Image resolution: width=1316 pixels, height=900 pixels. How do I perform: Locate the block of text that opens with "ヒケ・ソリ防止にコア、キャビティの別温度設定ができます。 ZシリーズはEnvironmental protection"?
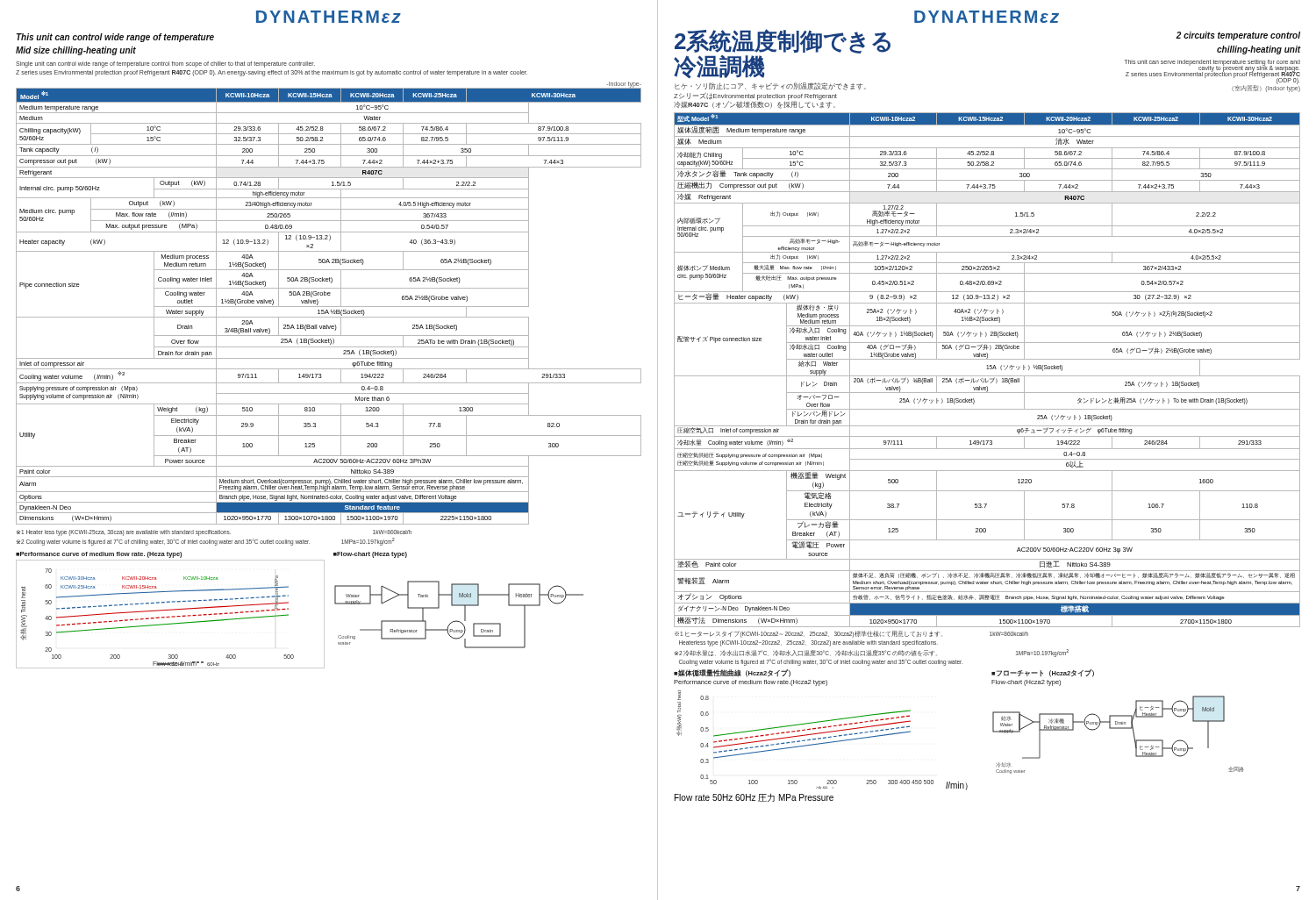click(772, 96)
